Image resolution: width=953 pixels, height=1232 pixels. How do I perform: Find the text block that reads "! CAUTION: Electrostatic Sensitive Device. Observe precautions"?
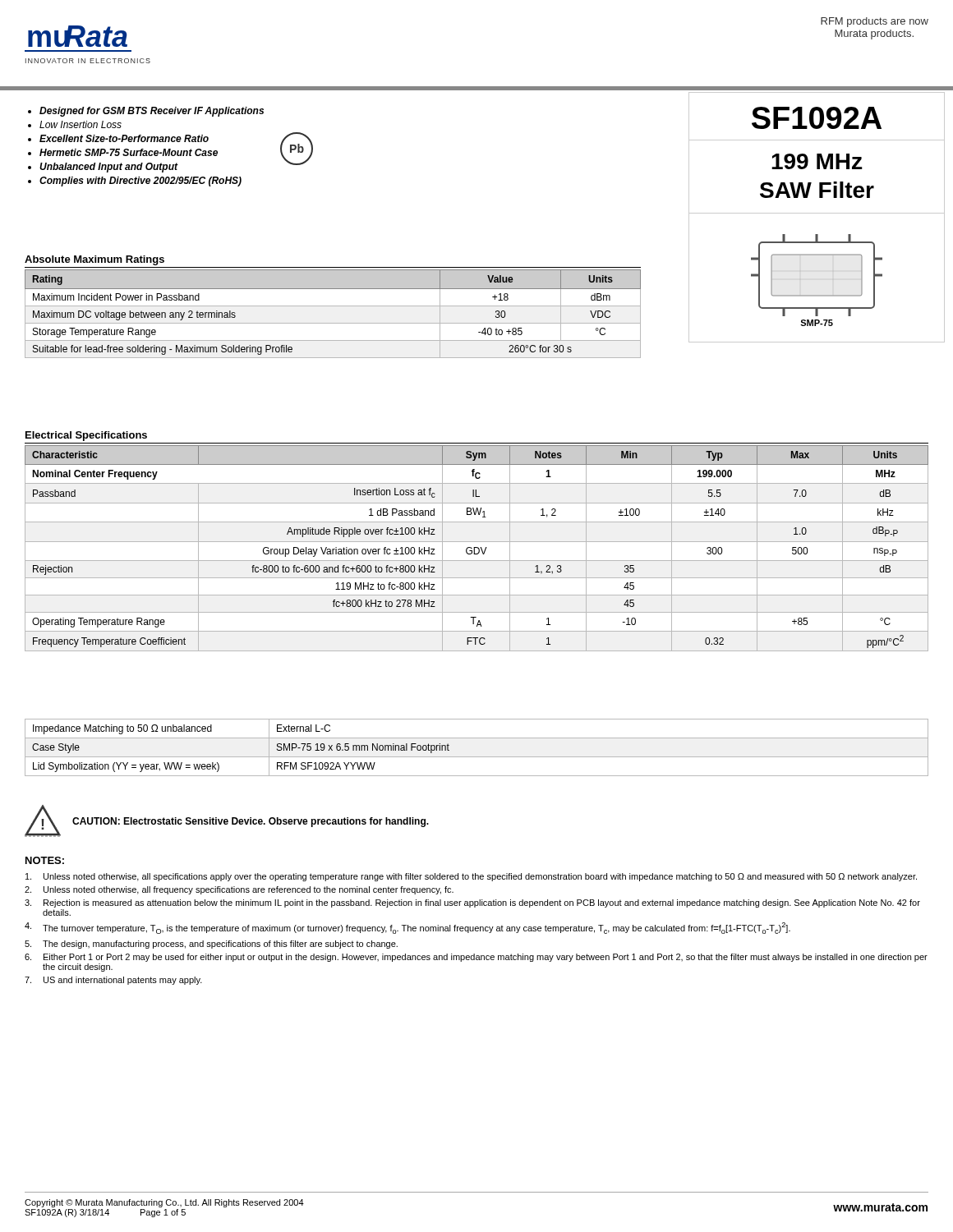coord(227,821)
